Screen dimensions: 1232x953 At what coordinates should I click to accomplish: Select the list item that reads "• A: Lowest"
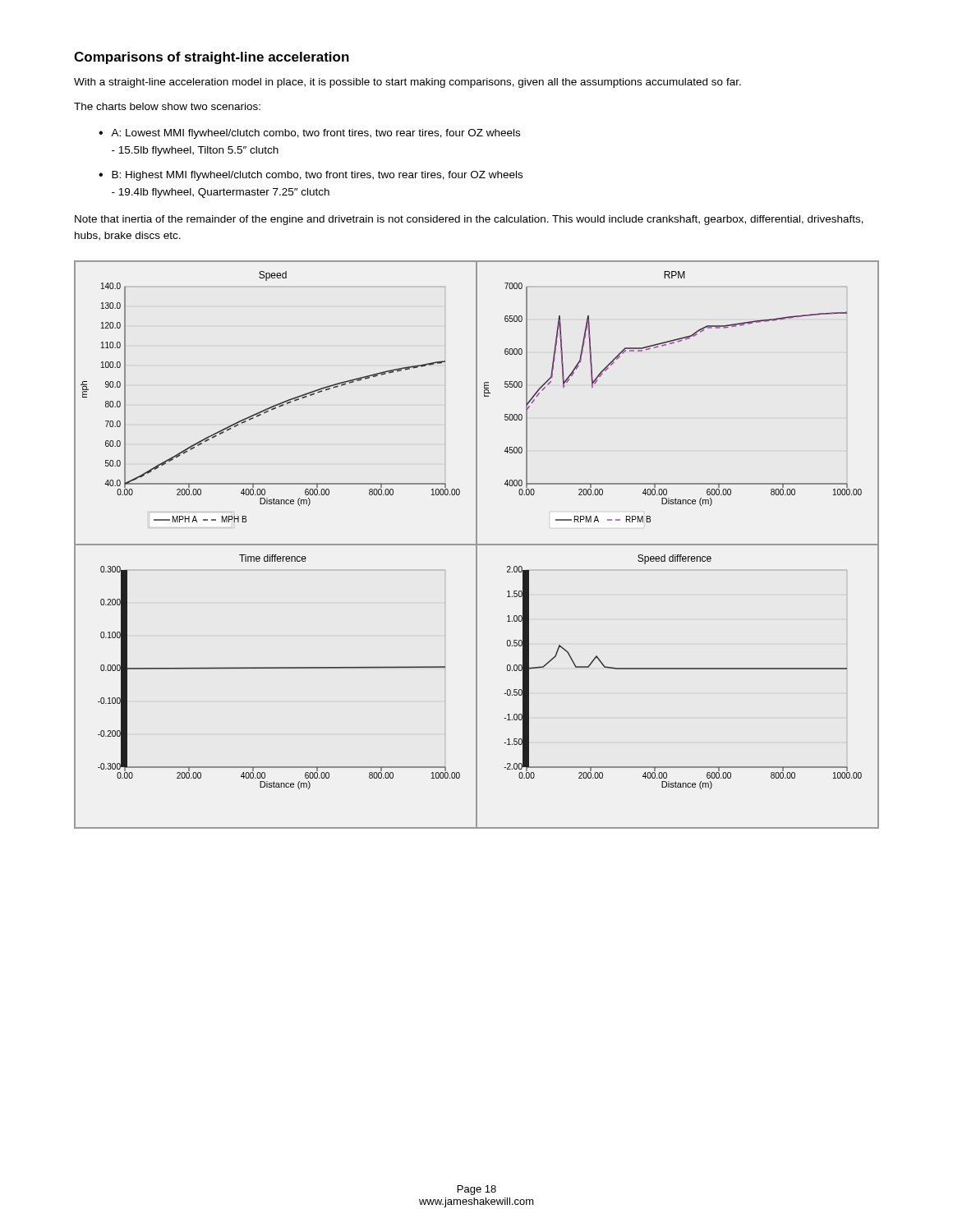[310, 141]
